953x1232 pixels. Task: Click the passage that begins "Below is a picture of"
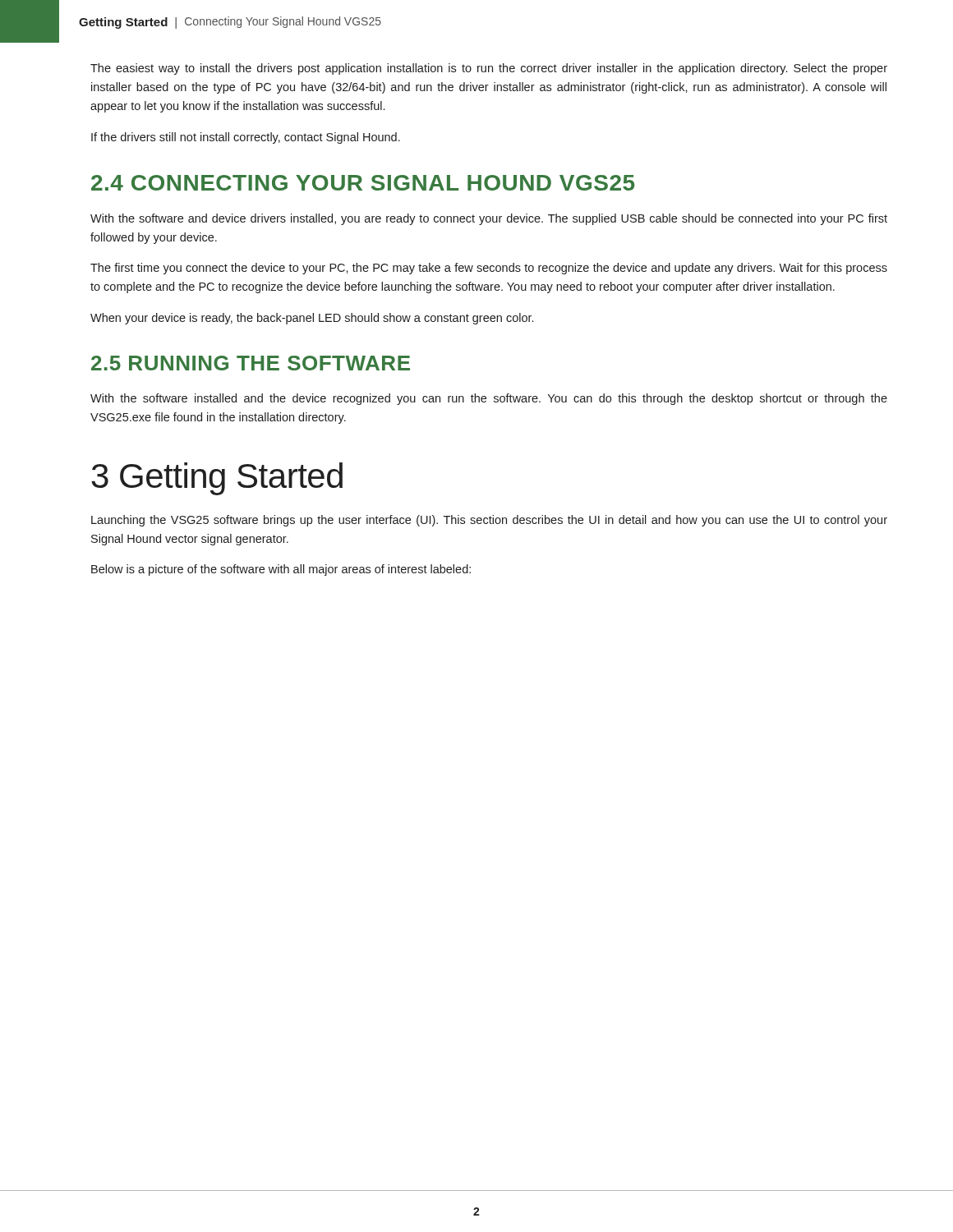pos(281,570)
